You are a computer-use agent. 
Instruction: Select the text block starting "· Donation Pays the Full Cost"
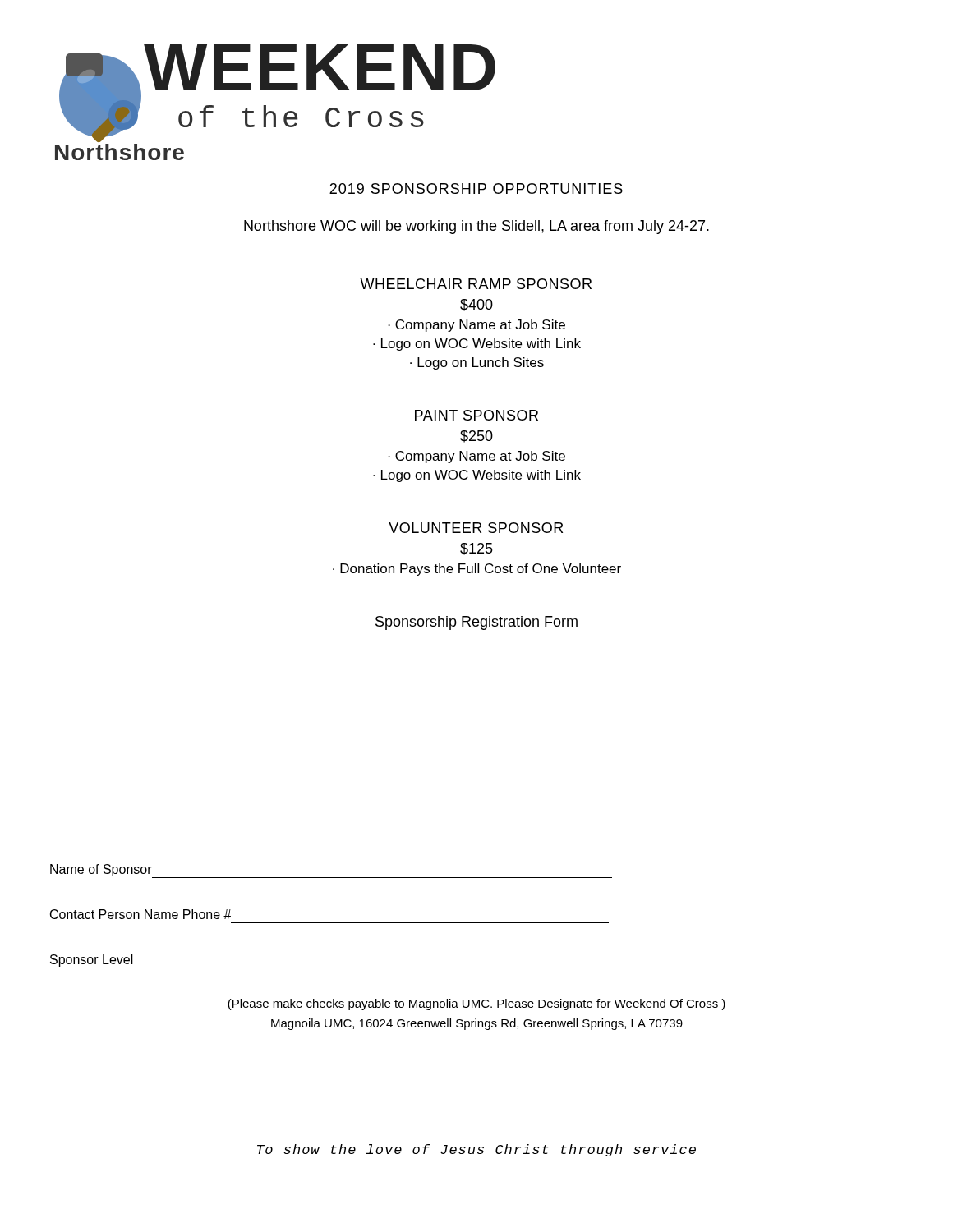coord(476,569)
